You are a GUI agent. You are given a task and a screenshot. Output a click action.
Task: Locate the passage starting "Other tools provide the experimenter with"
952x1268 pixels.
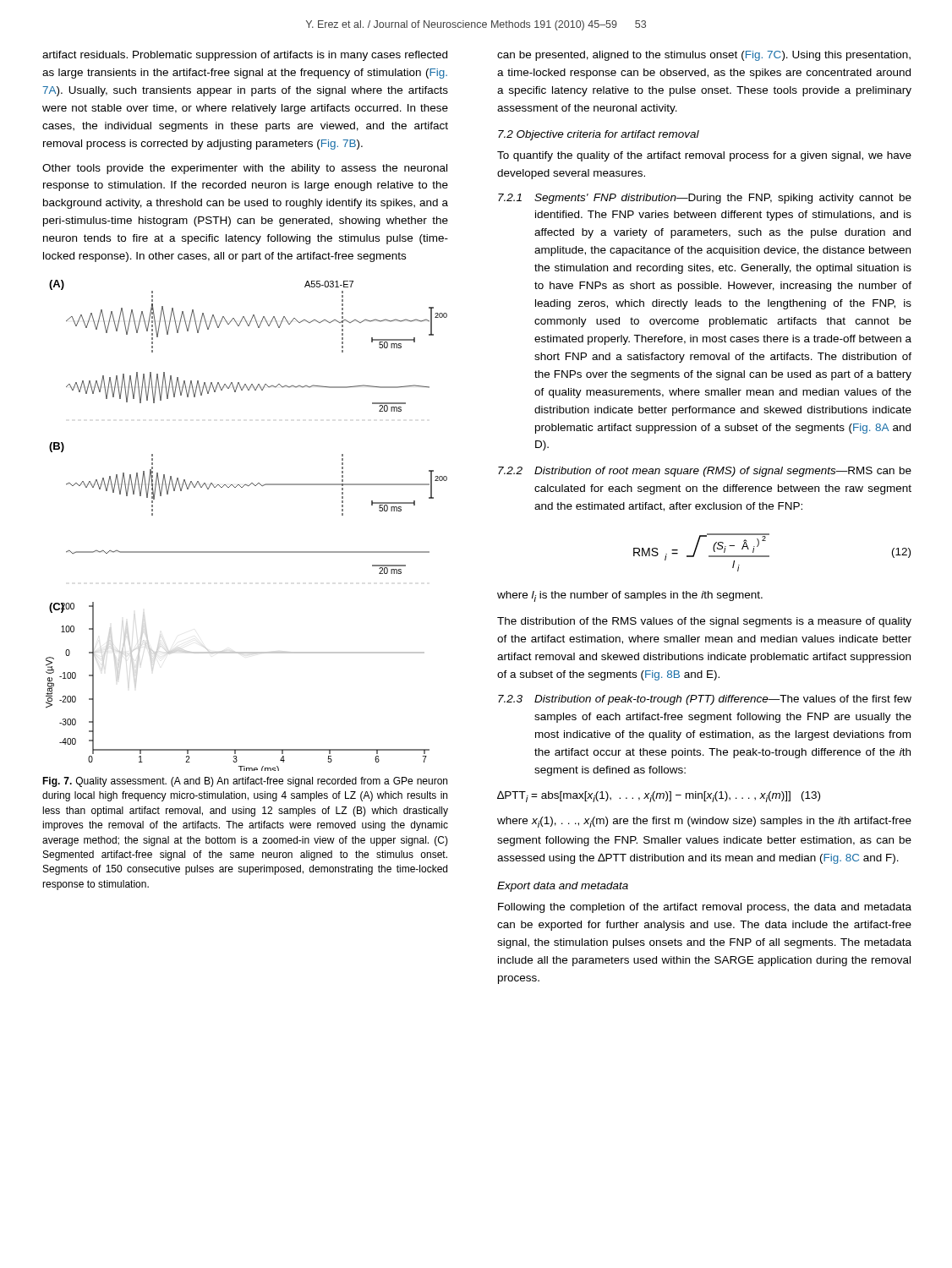[x=245, y=212]
